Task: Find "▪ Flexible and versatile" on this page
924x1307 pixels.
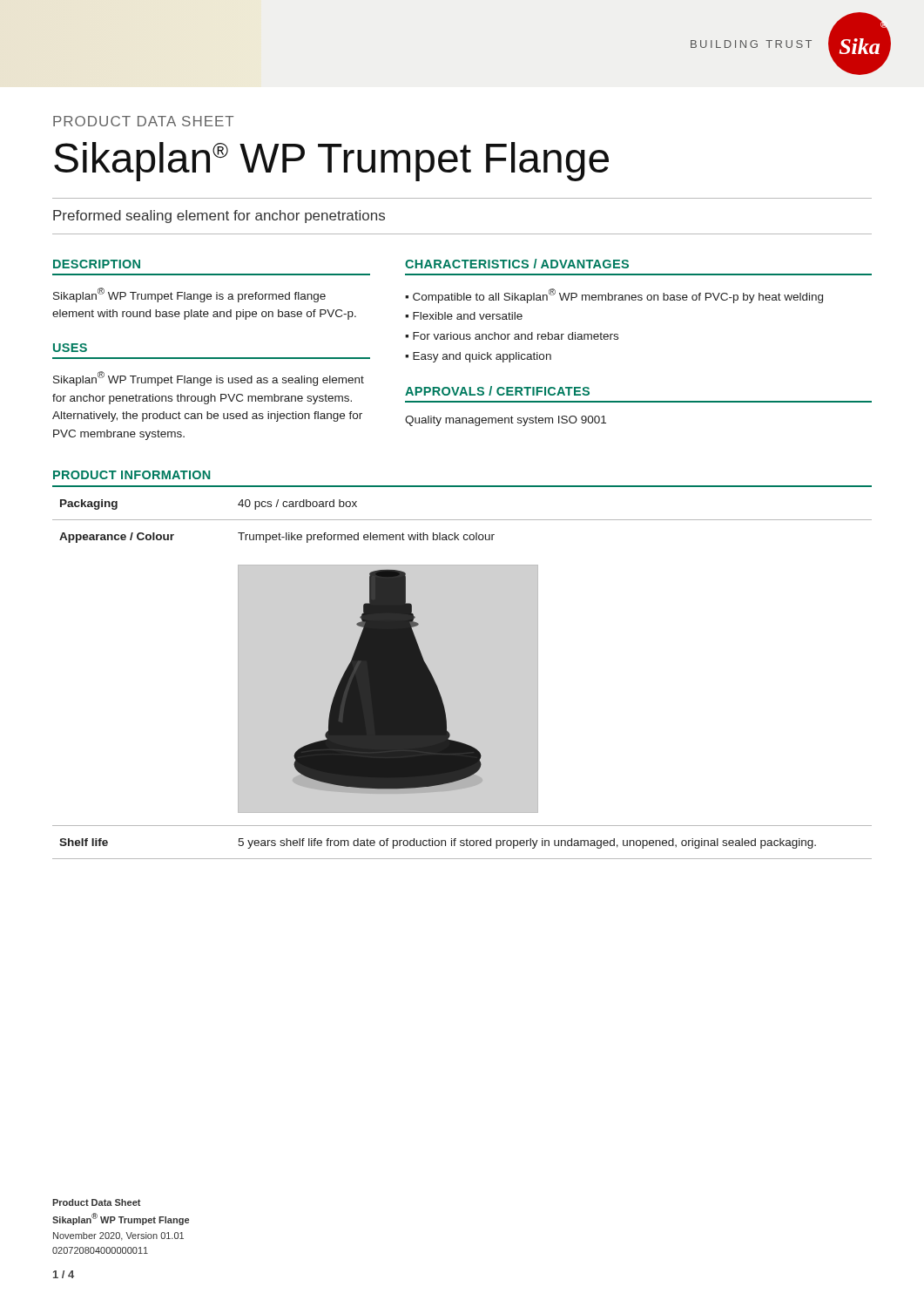Action: pos(464,316)
